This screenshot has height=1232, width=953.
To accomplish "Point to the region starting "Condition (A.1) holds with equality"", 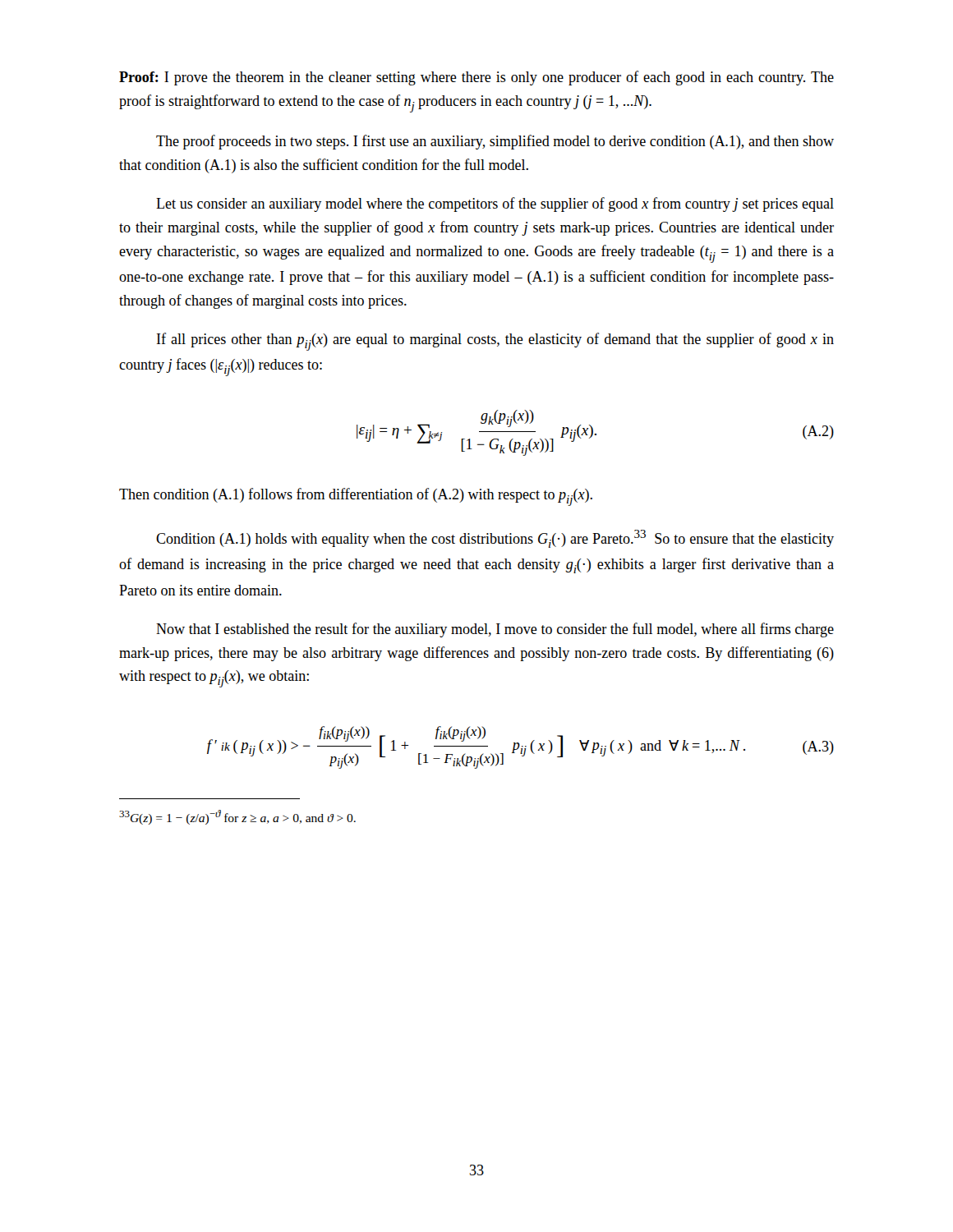I will pos(476,563).
